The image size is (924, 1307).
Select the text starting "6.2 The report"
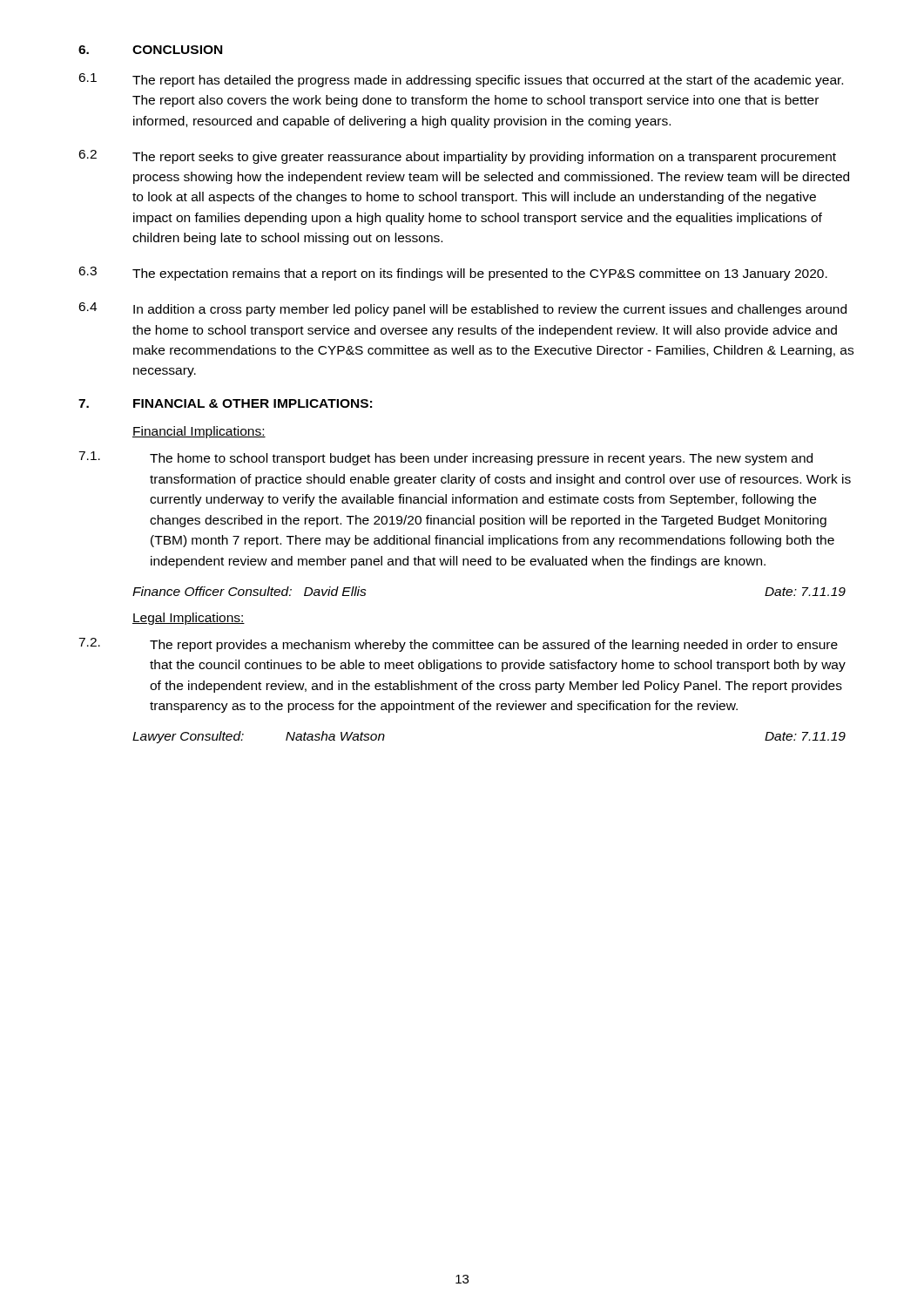pyautogui.click(x=466, y=197)
